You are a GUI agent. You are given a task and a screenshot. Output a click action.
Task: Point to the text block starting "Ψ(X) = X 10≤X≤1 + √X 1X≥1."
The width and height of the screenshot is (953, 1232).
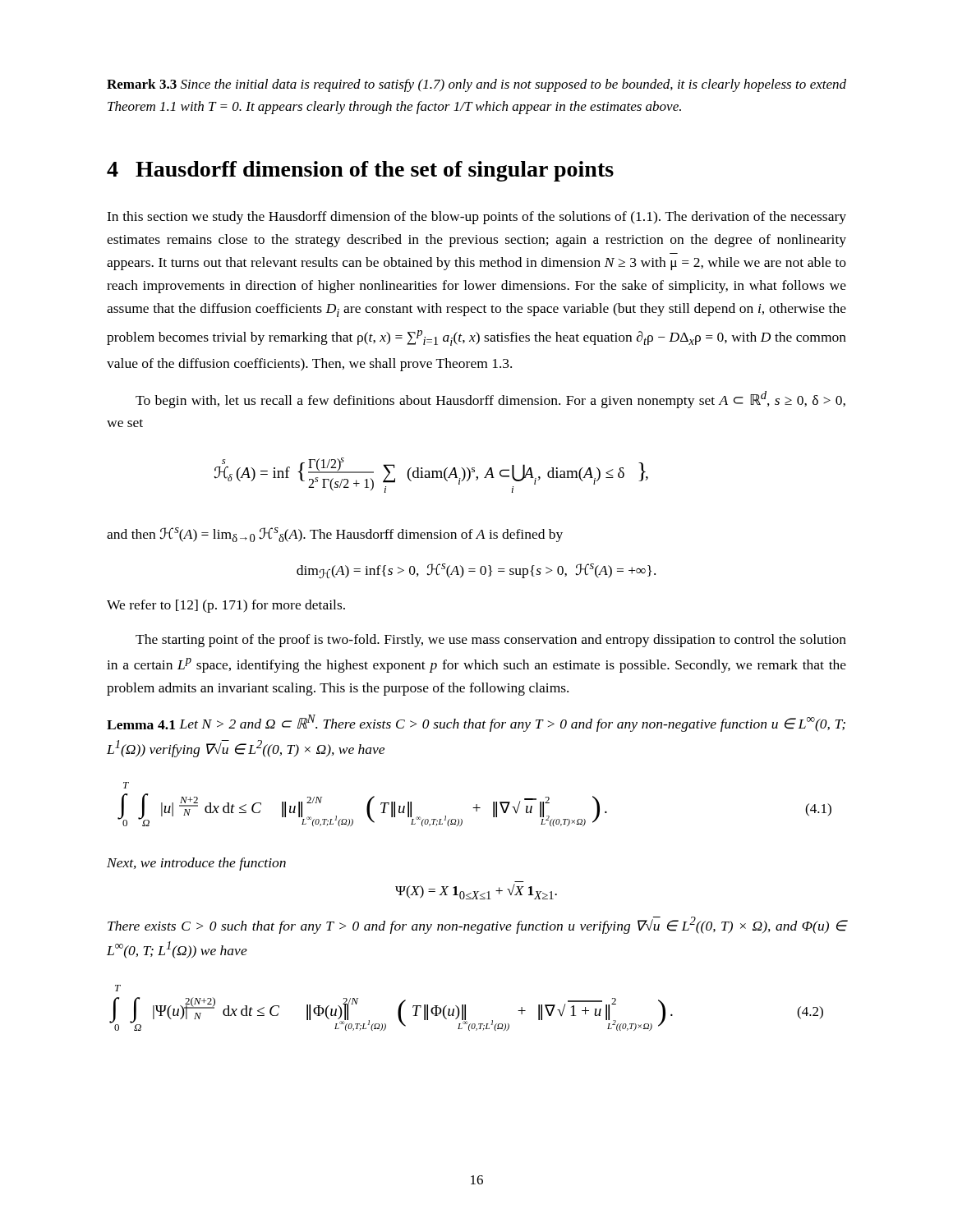click(476, 891)
